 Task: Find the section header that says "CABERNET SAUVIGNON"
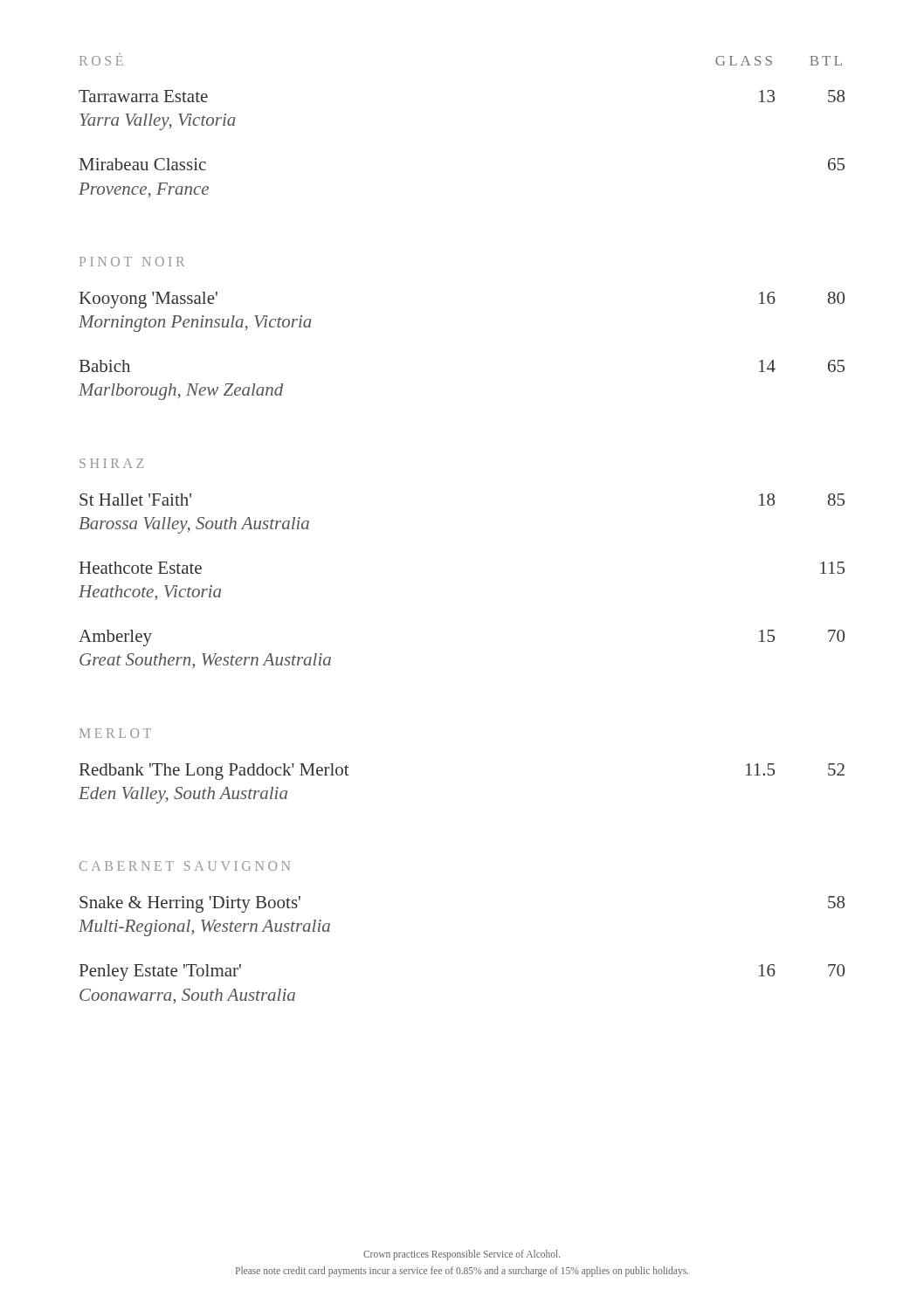pos(186,866)
